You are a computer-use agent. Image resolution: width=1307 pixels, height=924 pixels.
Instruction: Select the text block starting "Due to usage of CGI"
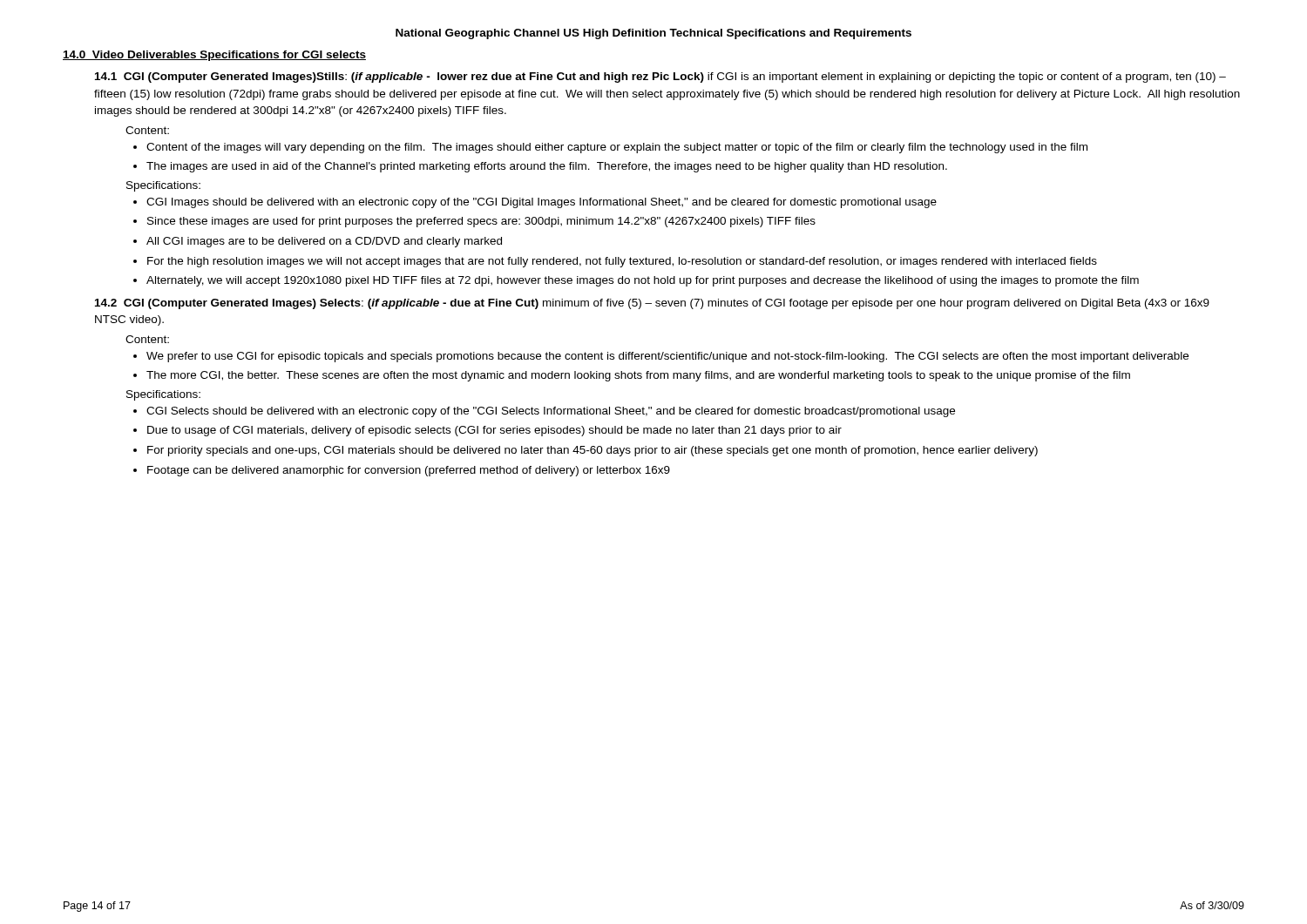pos(494,430)
